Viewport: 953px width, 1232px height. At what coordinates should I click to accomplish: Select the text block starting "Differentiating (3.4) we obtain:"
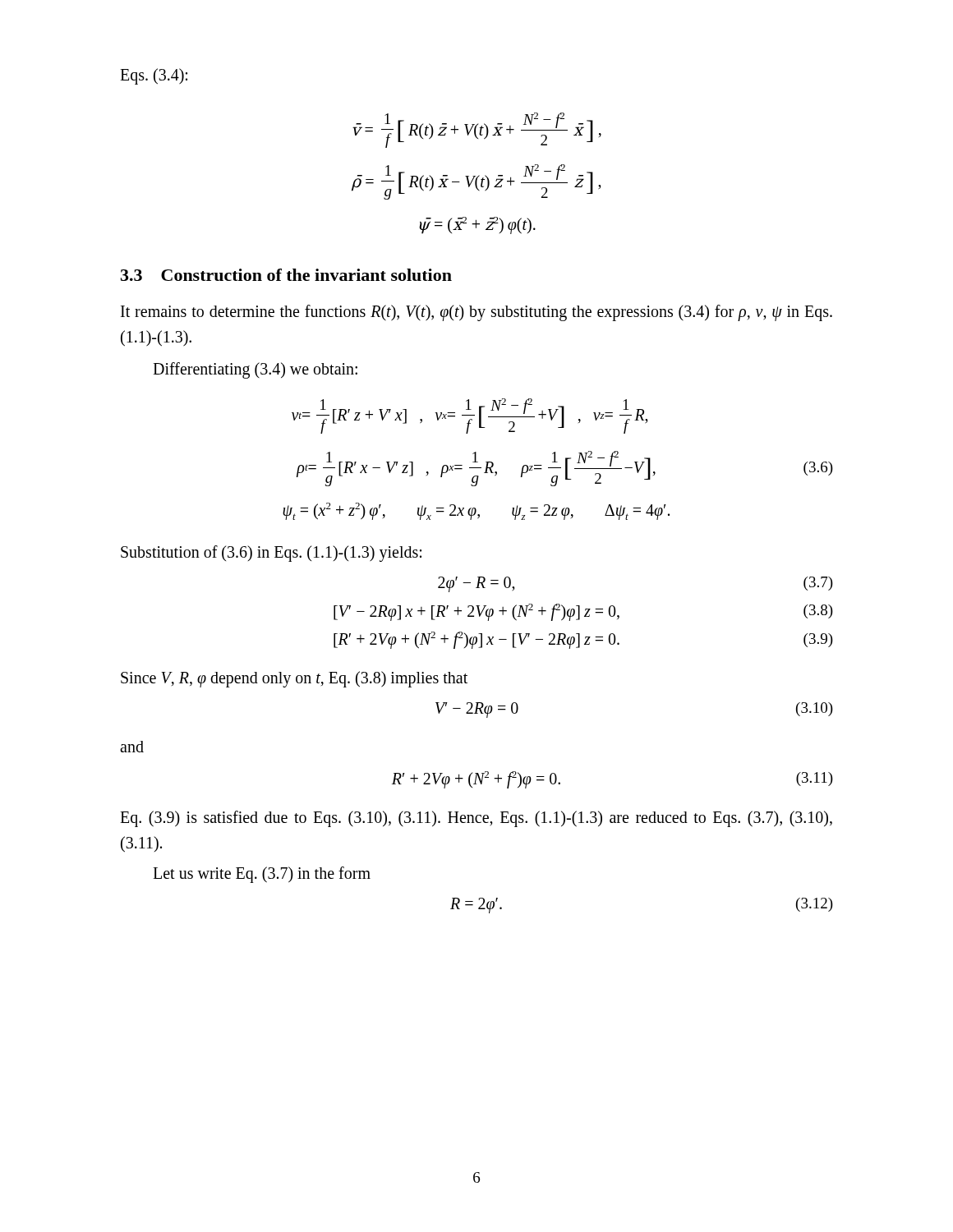pos(256,369)
